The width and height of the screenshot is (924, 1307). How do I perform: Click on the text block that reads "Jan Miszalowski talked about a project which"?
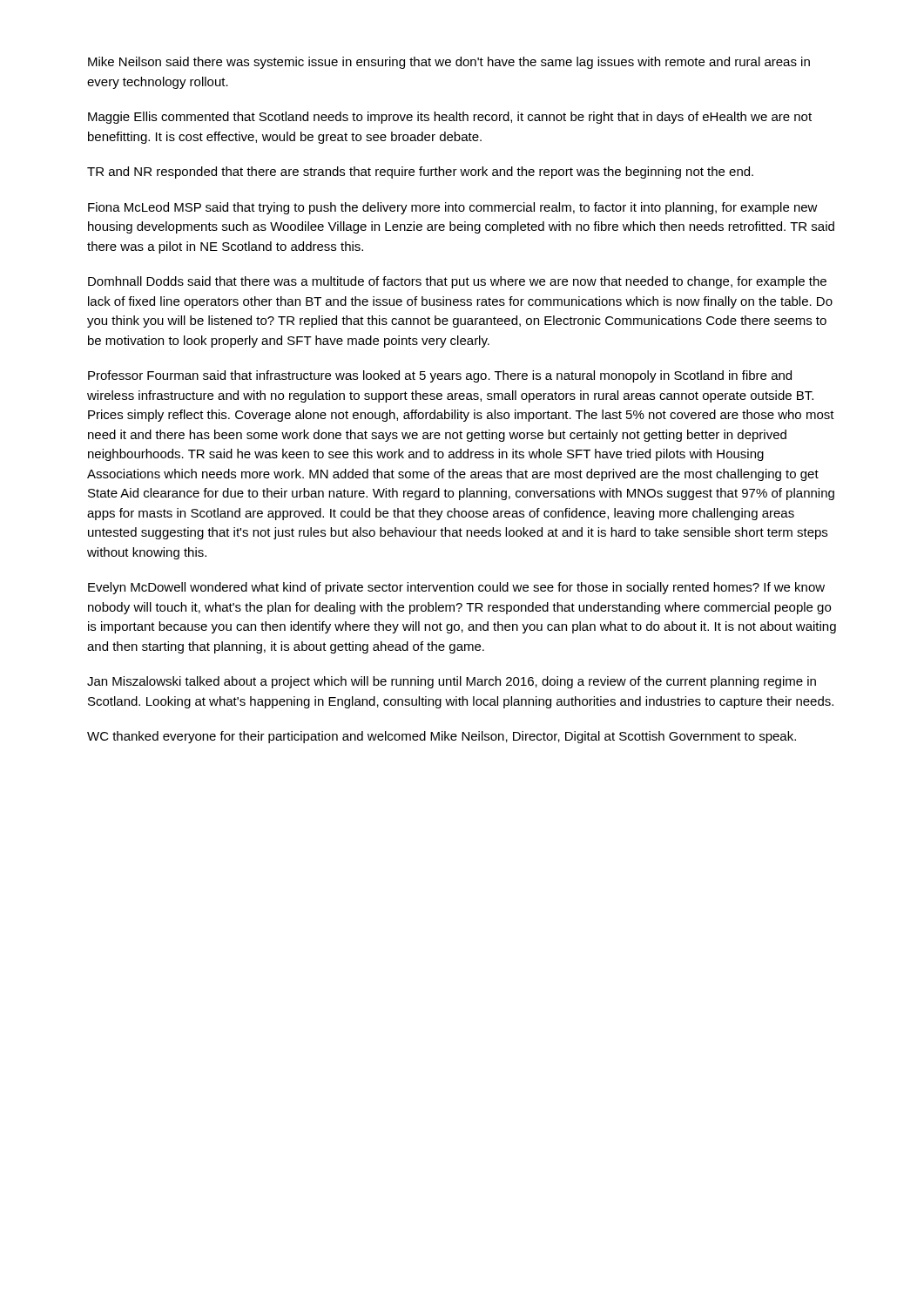(461, 691)
